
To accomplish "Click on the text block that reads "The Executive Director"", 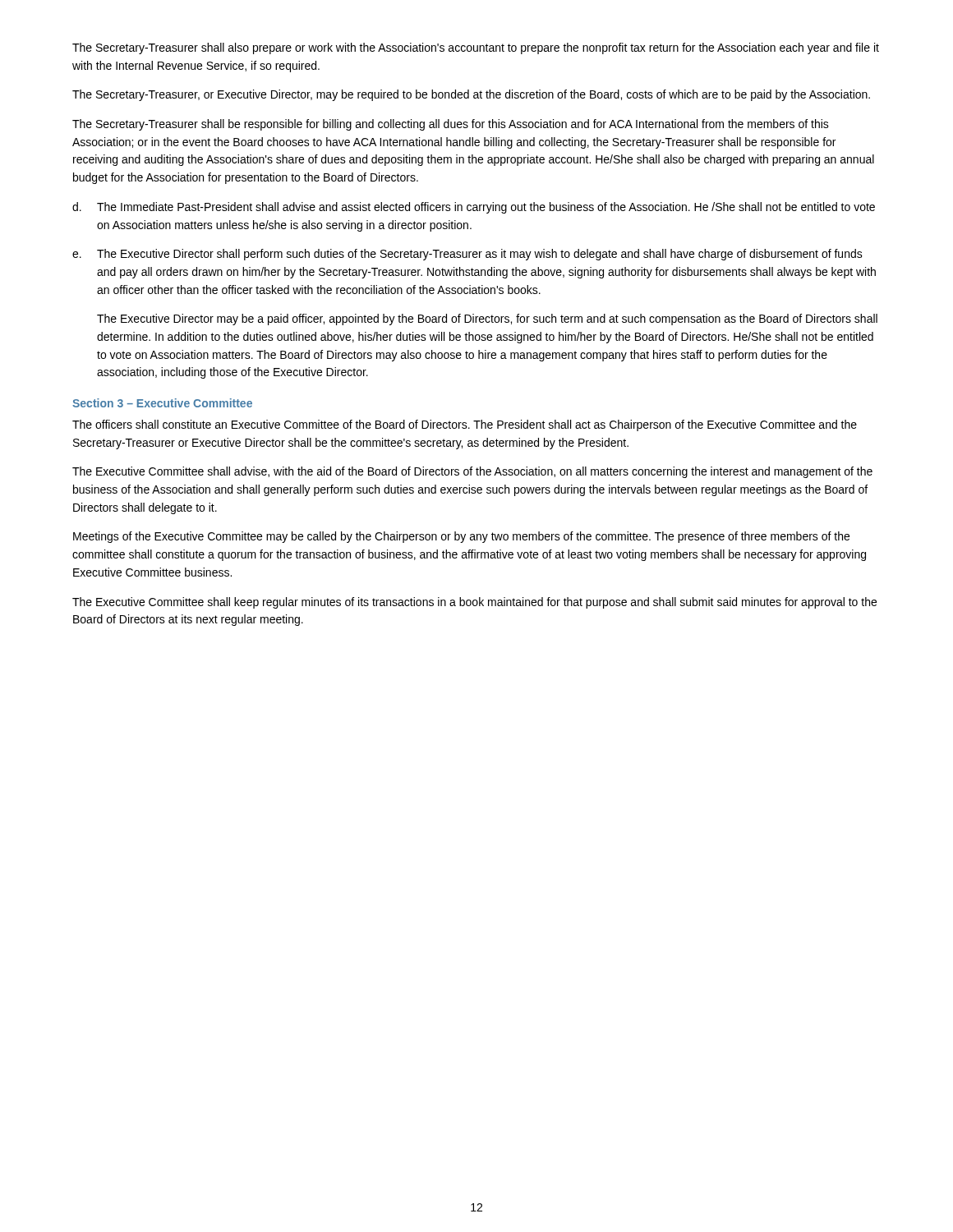I will click(487, 346).
